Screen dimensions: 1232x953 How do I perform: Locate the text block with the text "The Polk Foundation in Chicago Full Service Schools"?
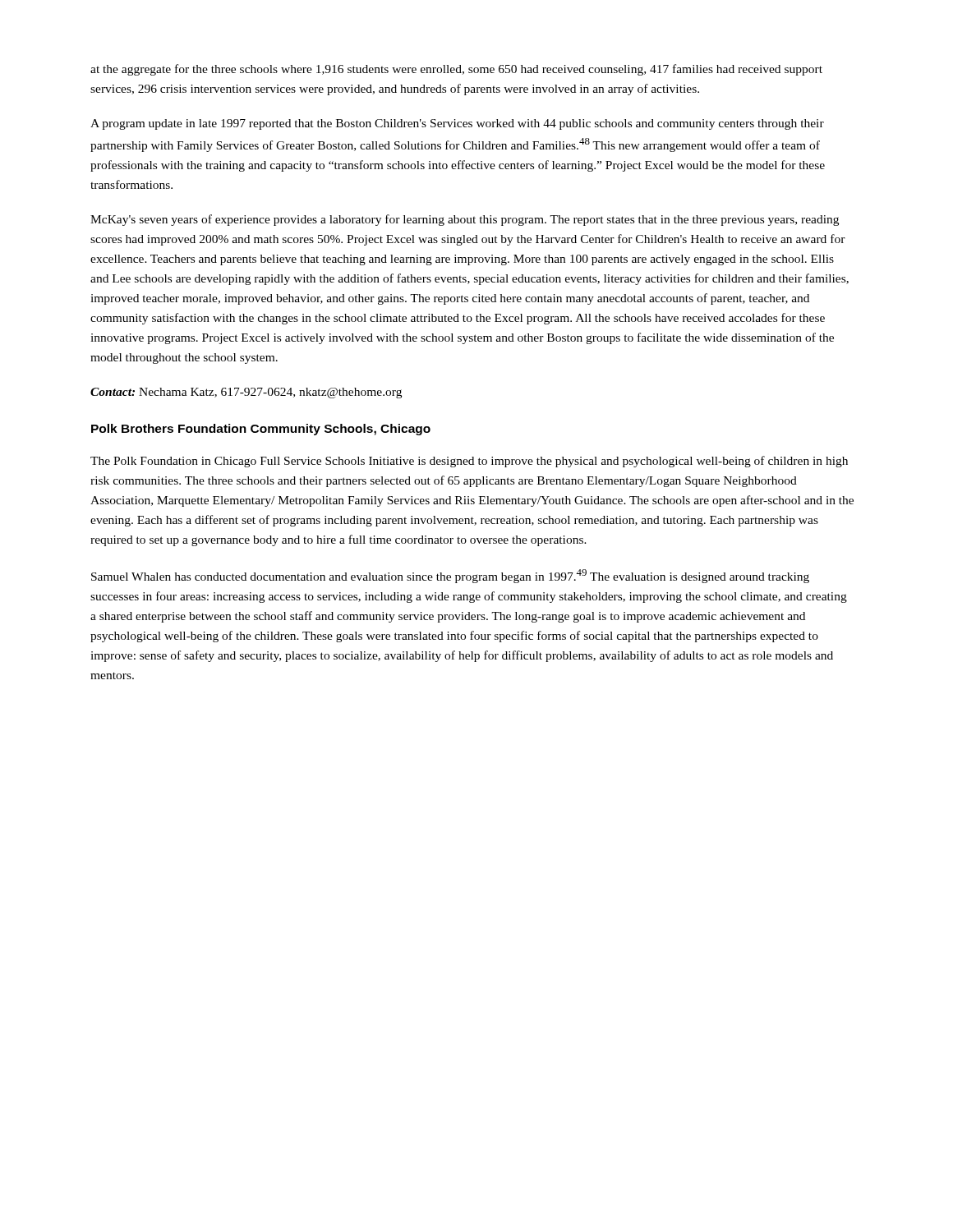click(472, 500)
